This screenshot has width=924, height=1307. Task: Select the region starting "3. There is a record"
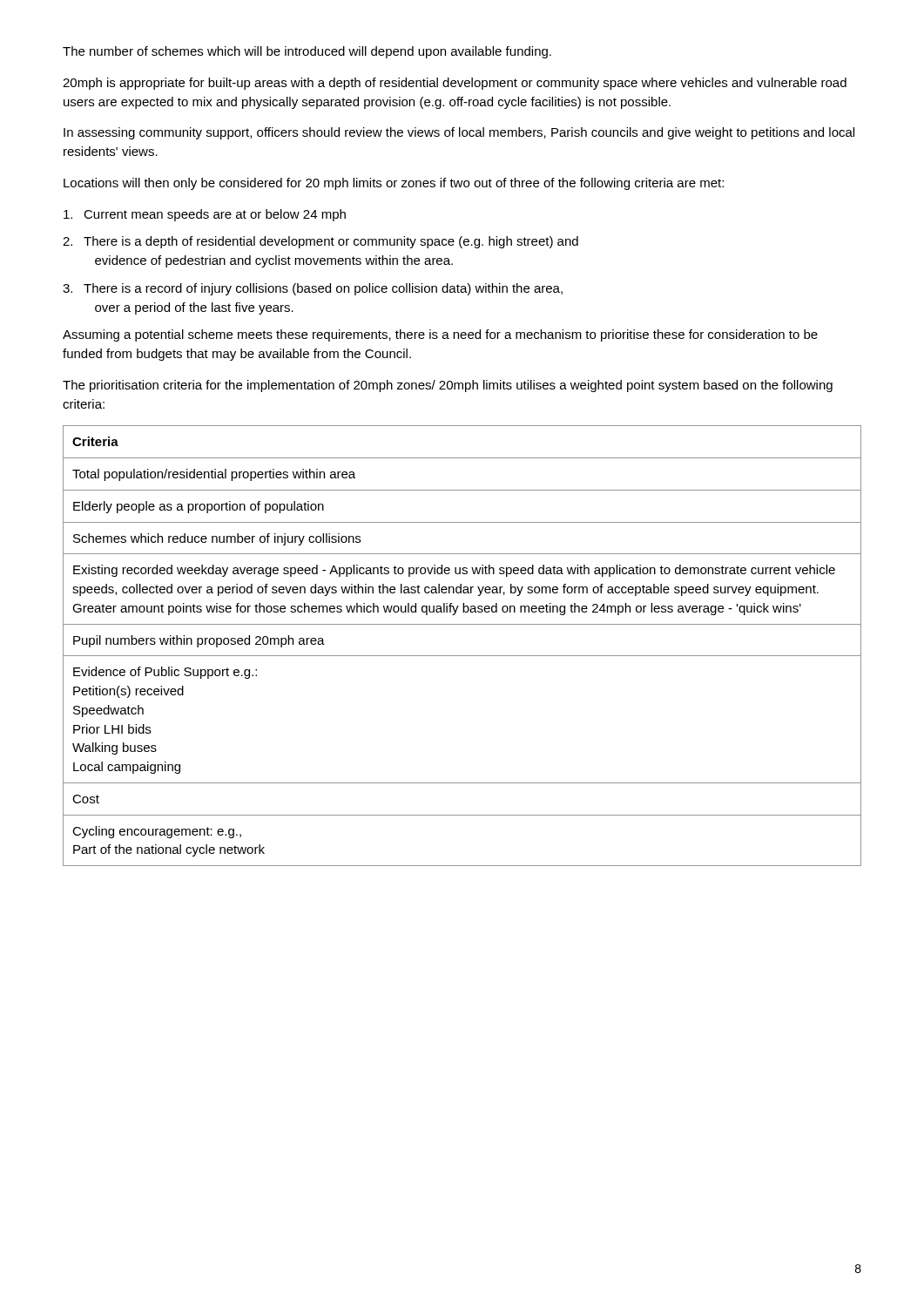(462, 298)
